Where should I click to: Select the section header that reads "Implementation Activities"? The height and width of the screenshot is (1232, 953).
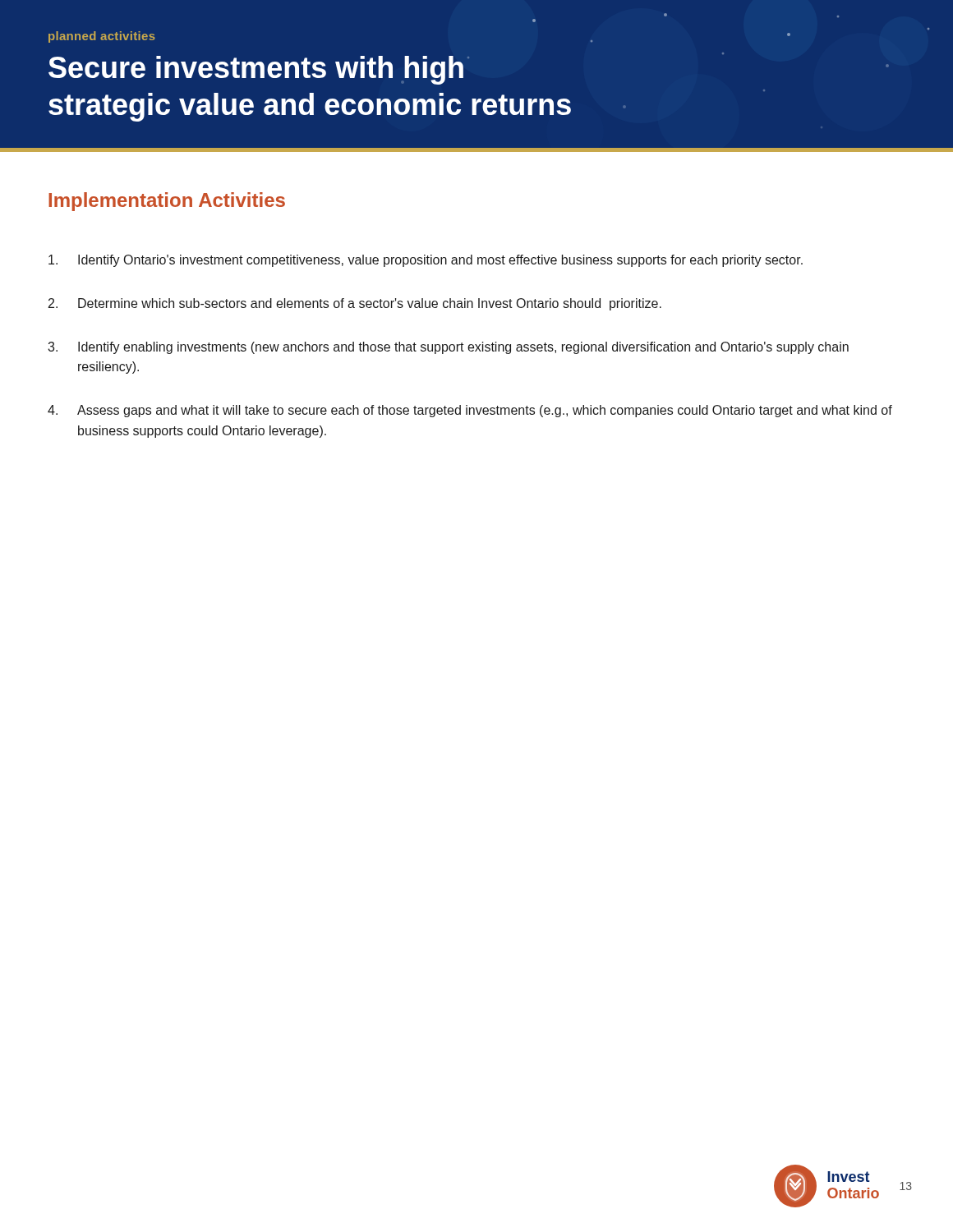click(167, 200)
